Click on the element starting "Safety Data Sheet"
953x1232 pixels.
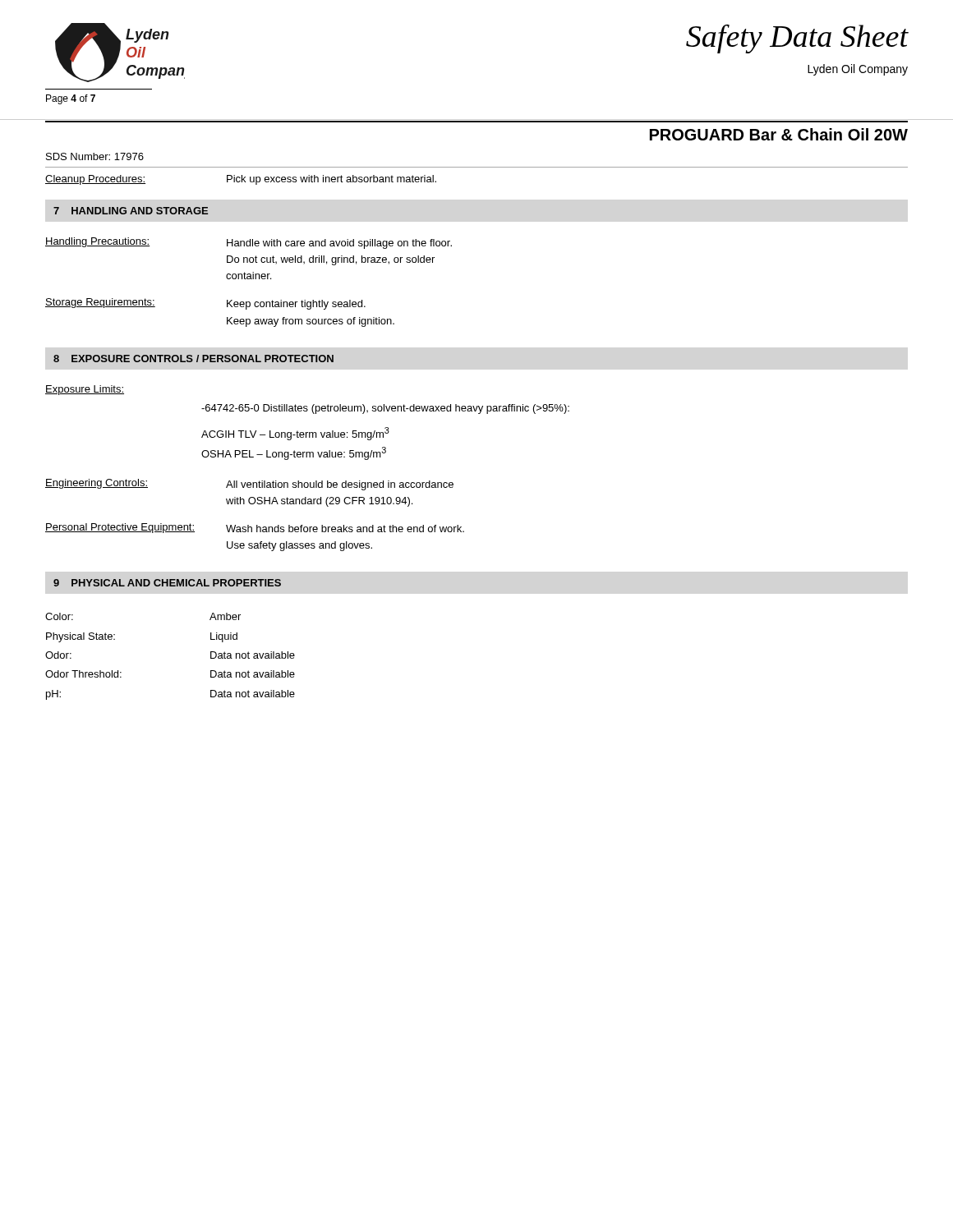pos(797,36)
